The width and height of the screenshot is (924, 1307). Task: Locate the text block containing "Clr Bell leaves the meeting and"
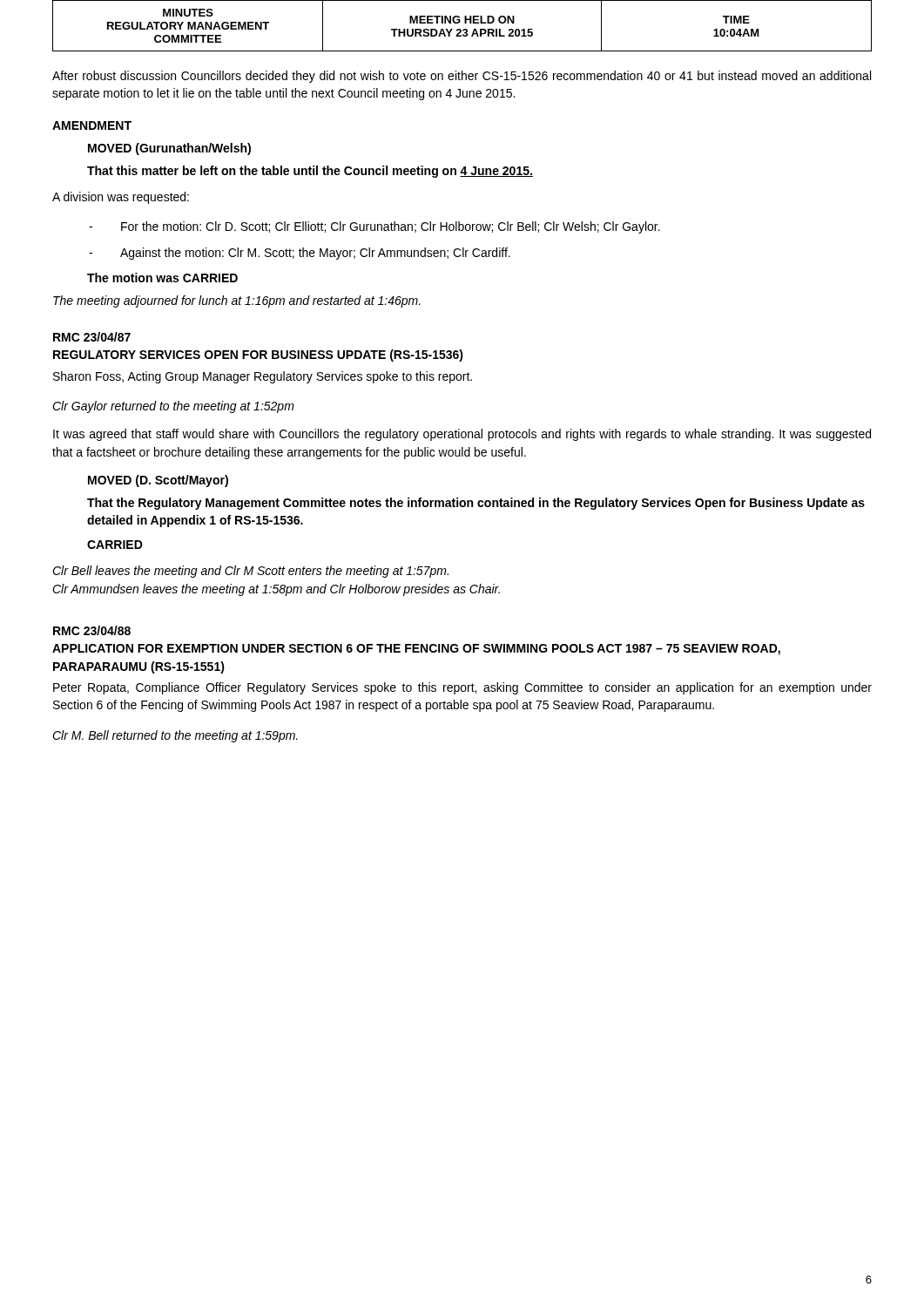(277, 580)
